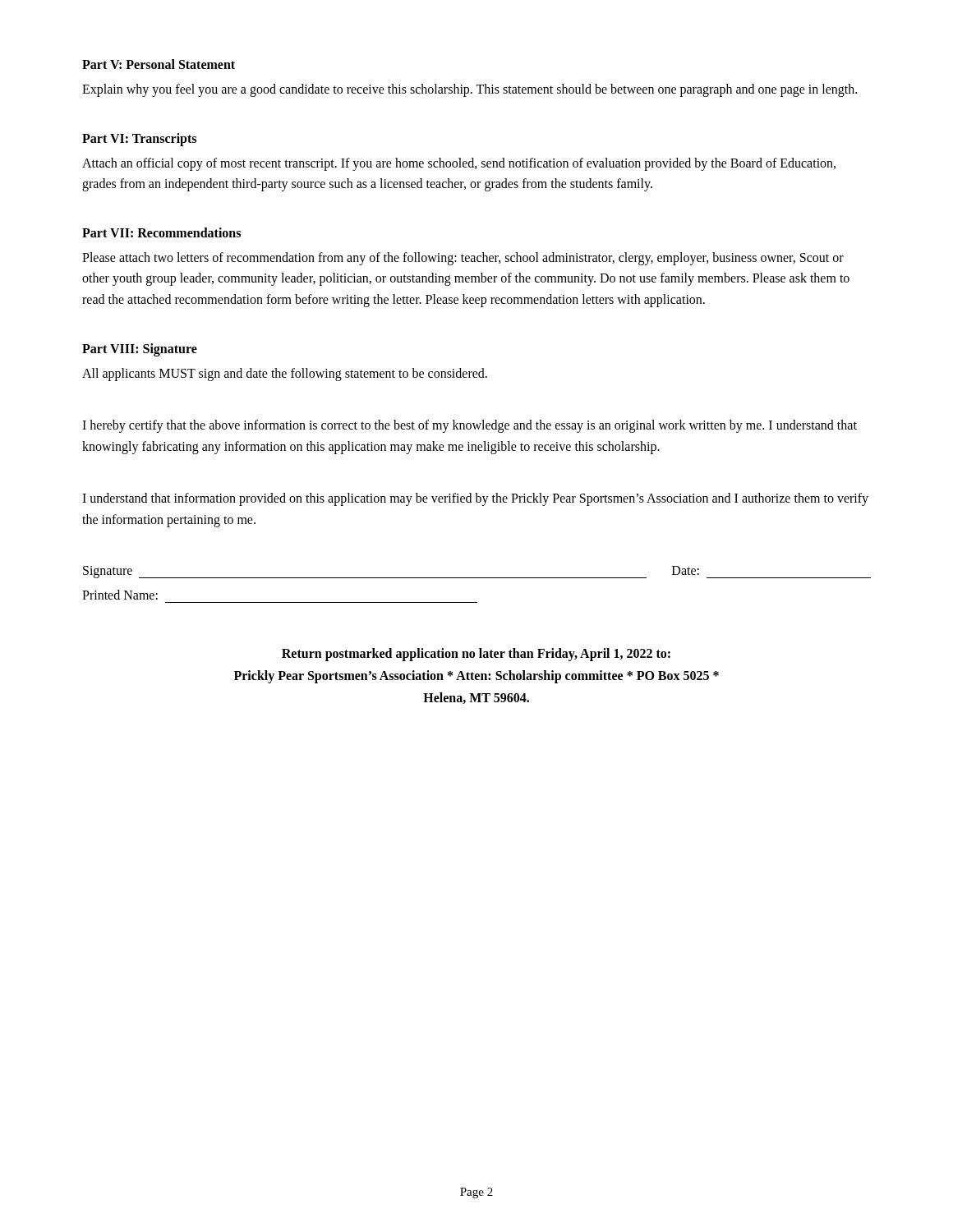Viewport: 953px width, 1232px height.
Task: Point to the block beginning "I hereby certify that the above information is"
Action: [469, 436]
